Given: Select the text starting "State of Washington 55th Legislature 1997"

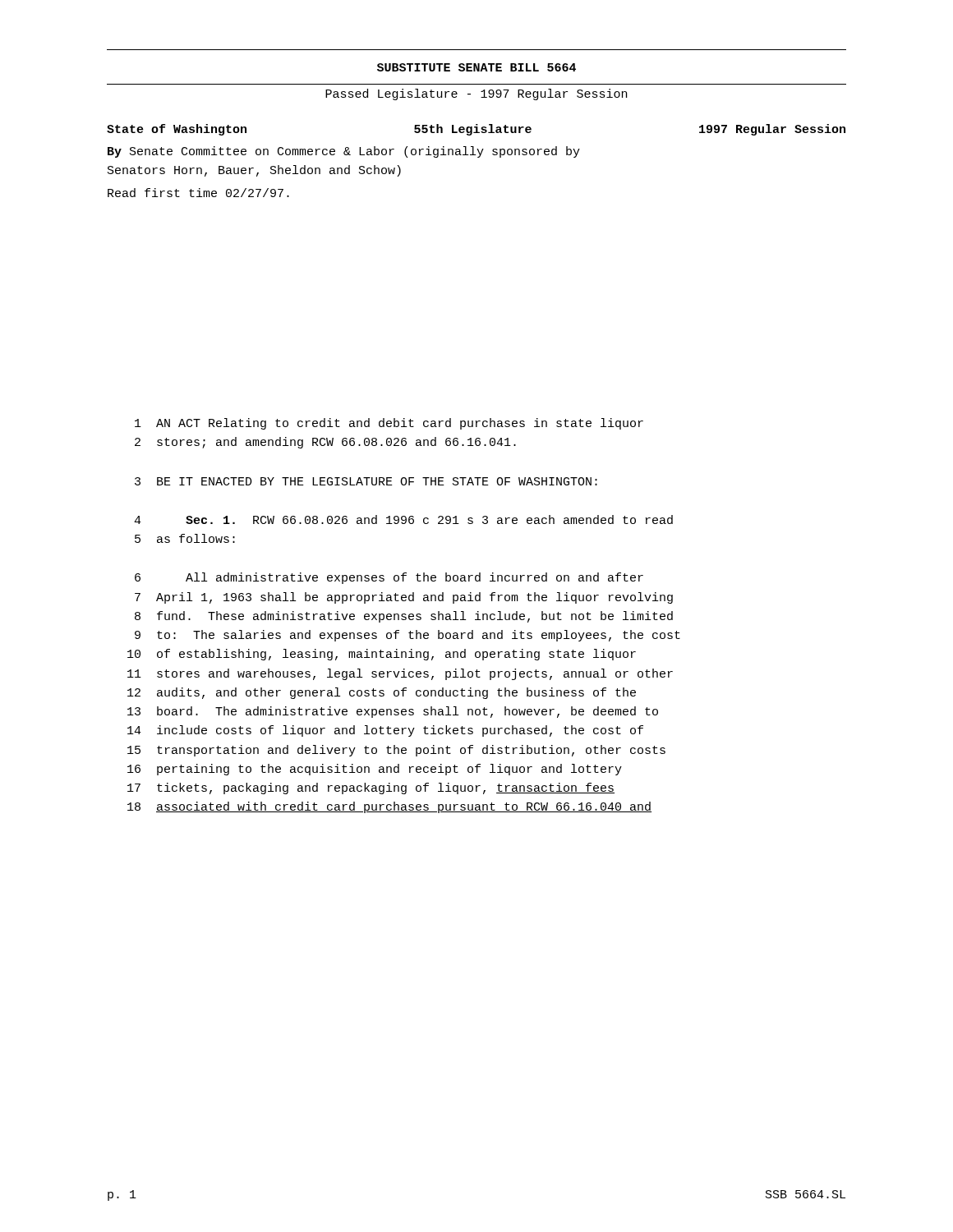Looking at the screenshot, I should [x=476, y=130].
